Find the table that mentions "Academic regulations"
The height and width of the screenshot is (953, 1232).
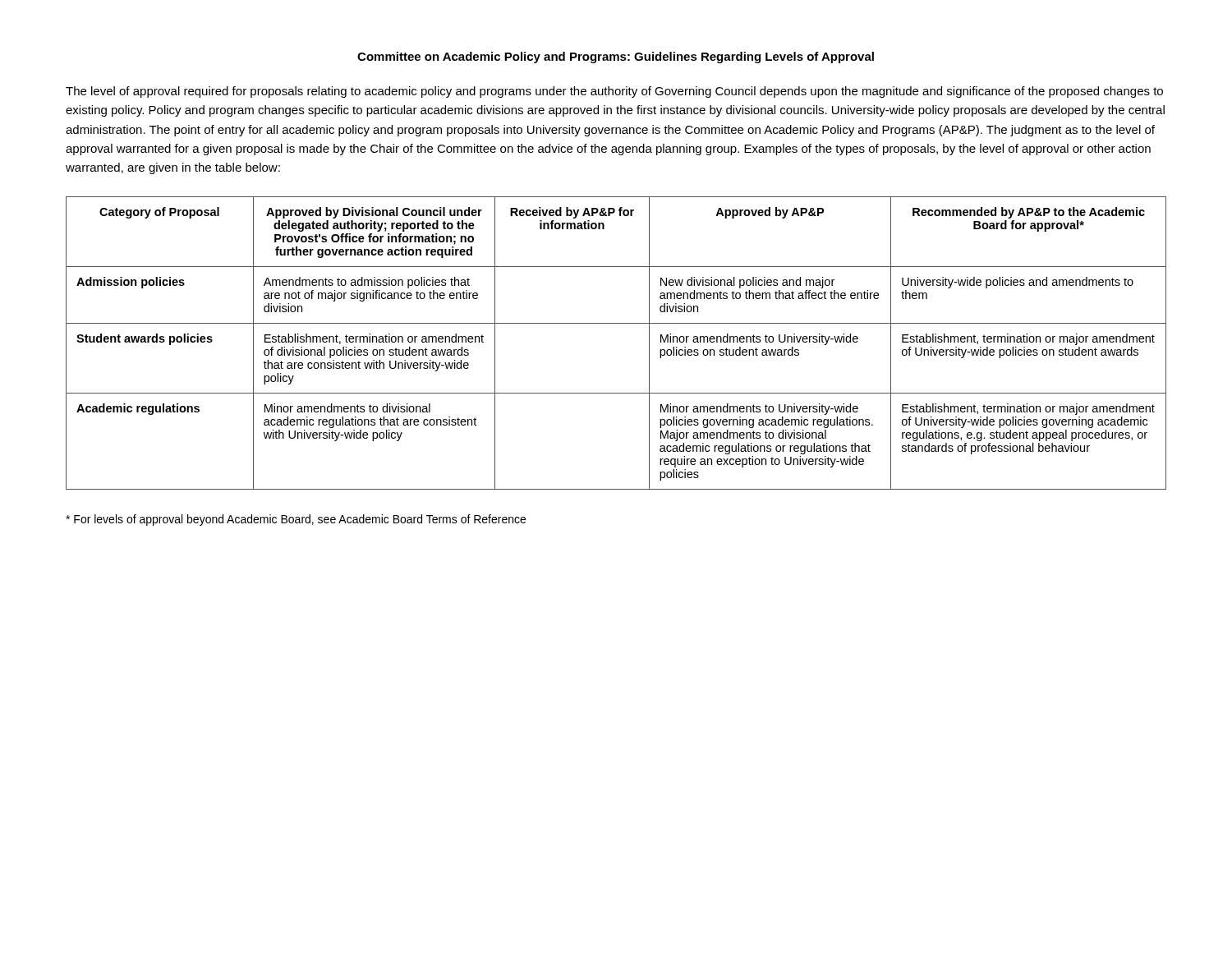616,343
